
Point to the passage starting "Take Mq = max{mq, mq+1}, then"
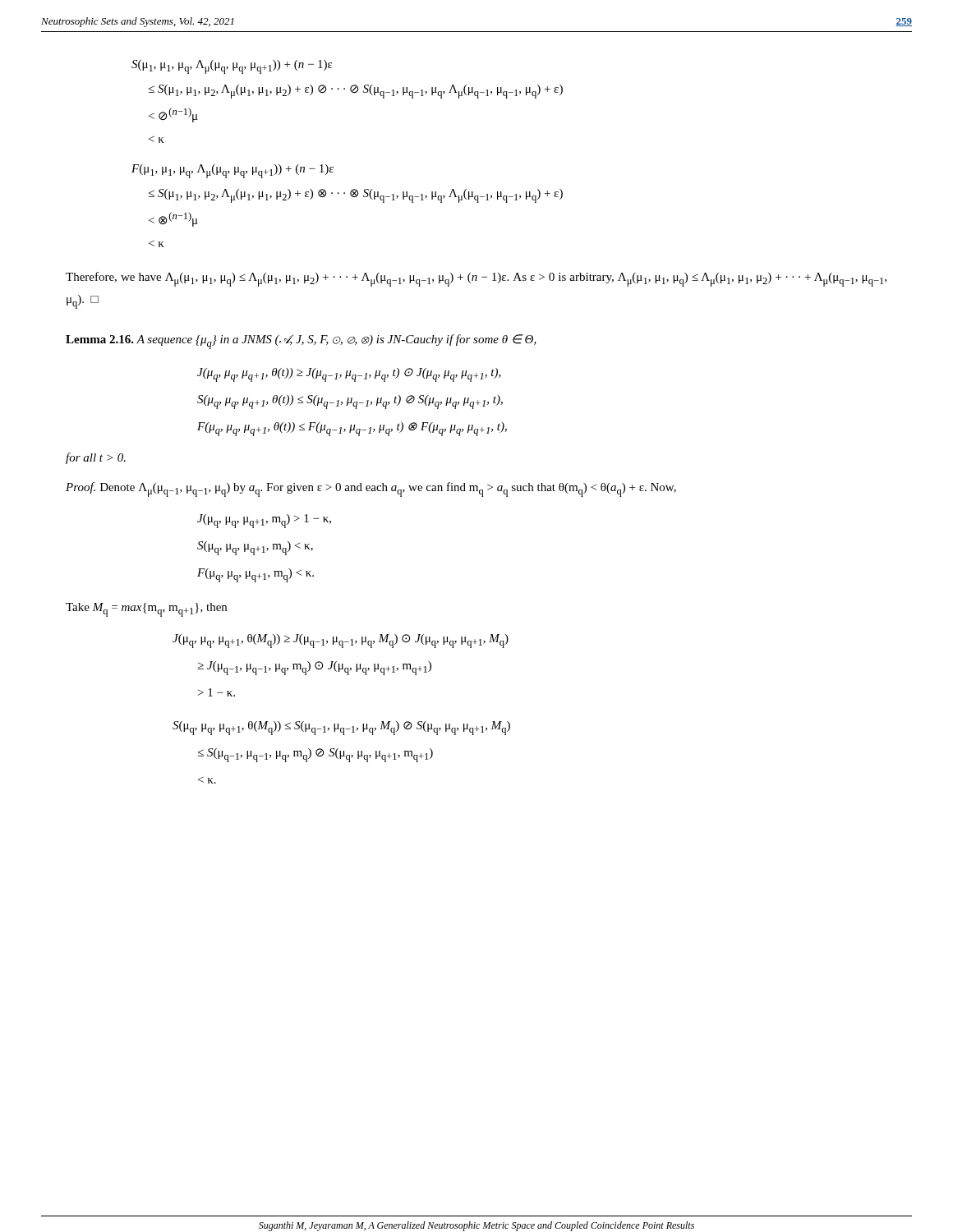147,608
